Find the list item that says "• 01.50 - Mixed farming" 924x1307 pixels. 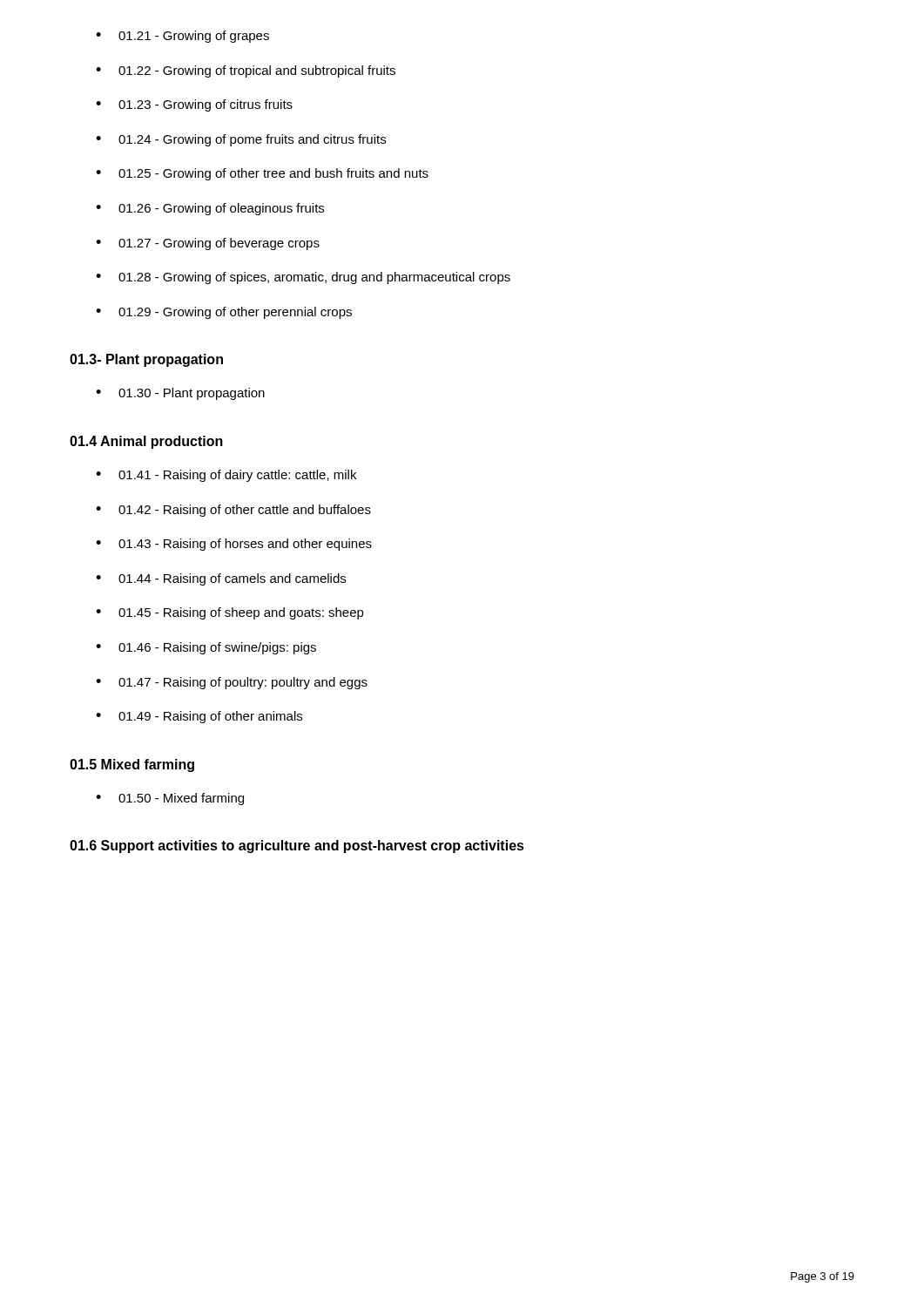[170, 798]
